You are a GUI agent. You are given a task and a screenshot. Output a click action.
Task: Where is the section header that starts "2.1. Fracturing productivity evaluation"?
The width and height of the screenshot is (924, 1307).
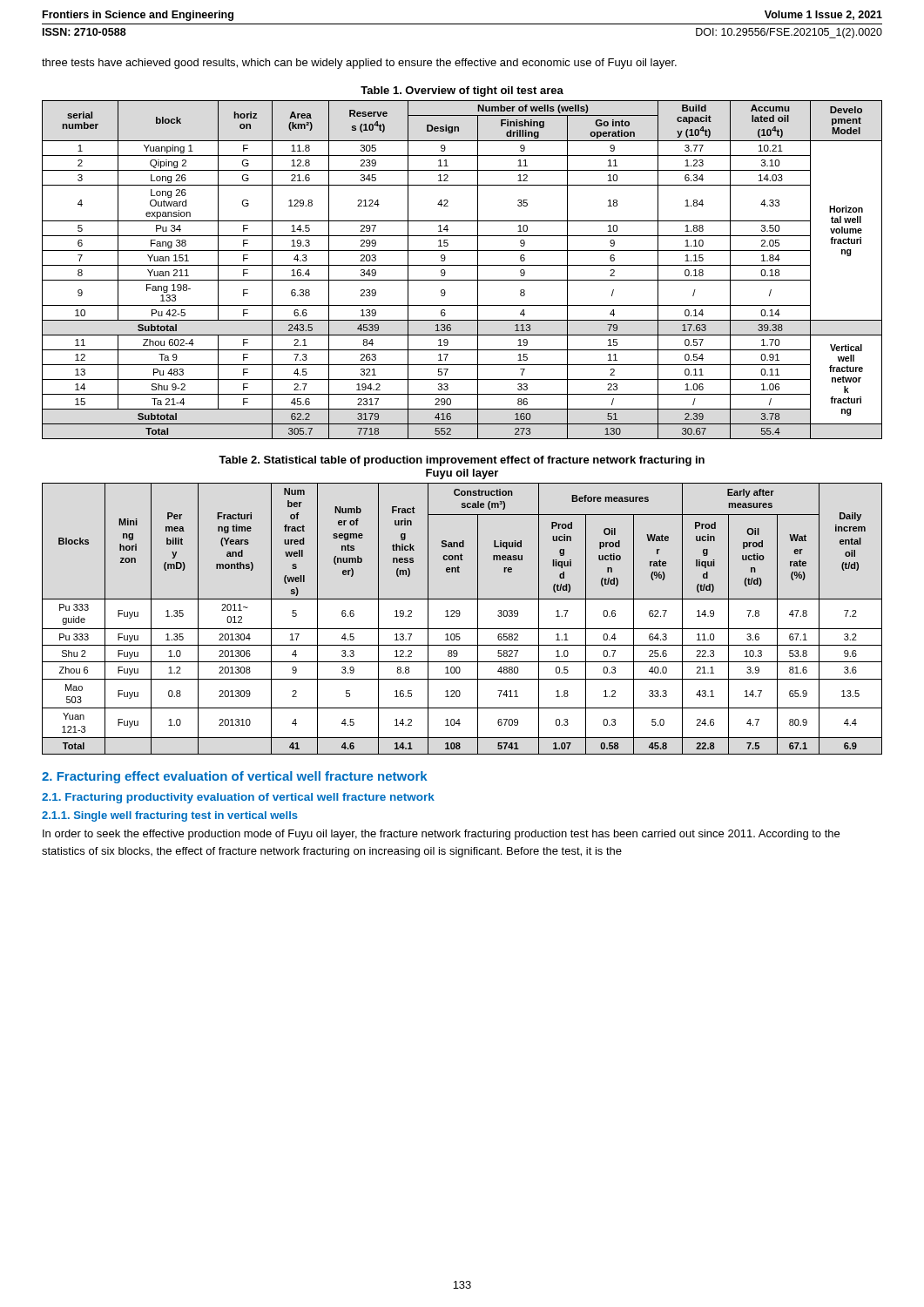[x=238, y=797]
